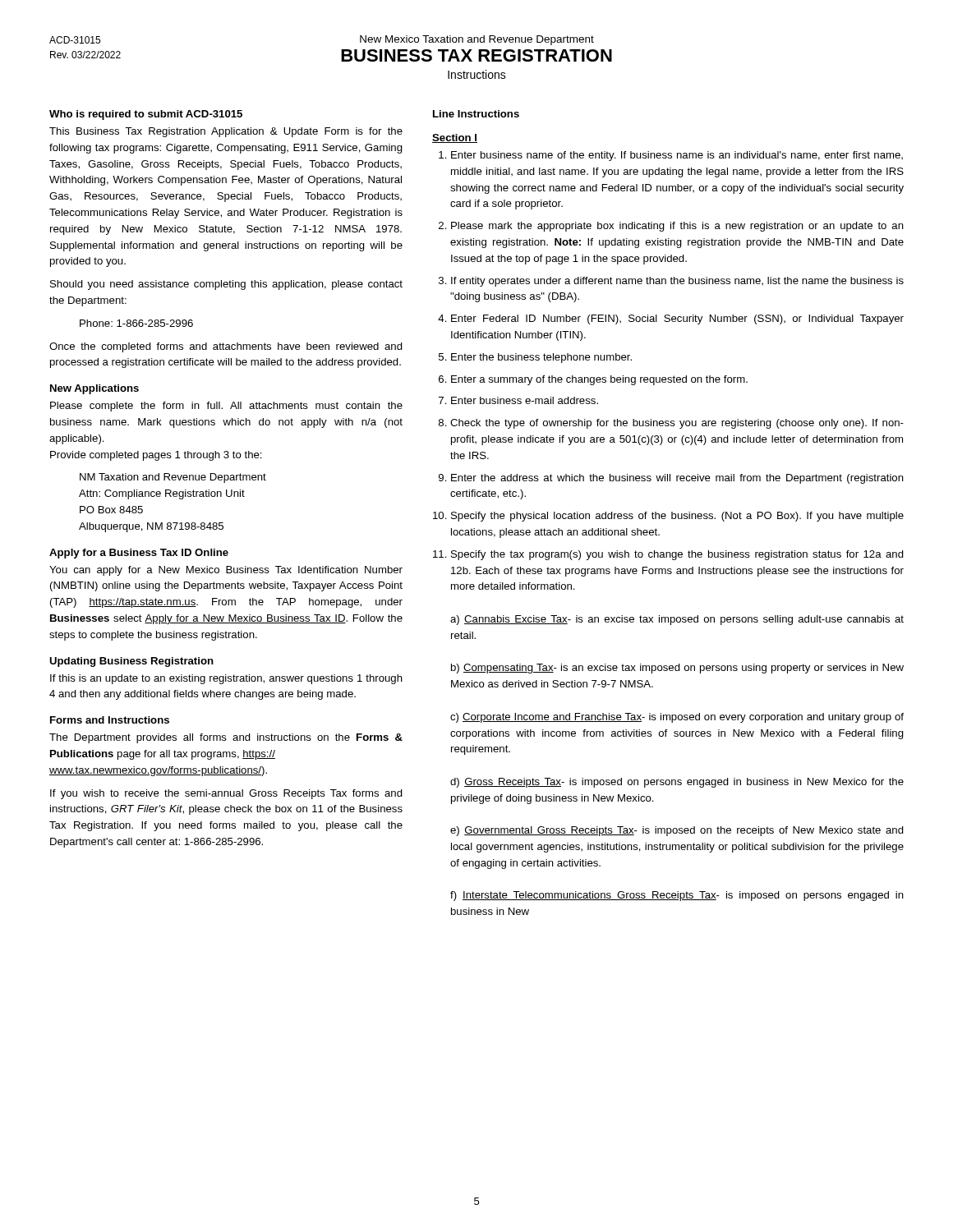Locate the block starting "If entity operates under a different name than"
The image size is (953, 1232).
click(x=677, y=288)
